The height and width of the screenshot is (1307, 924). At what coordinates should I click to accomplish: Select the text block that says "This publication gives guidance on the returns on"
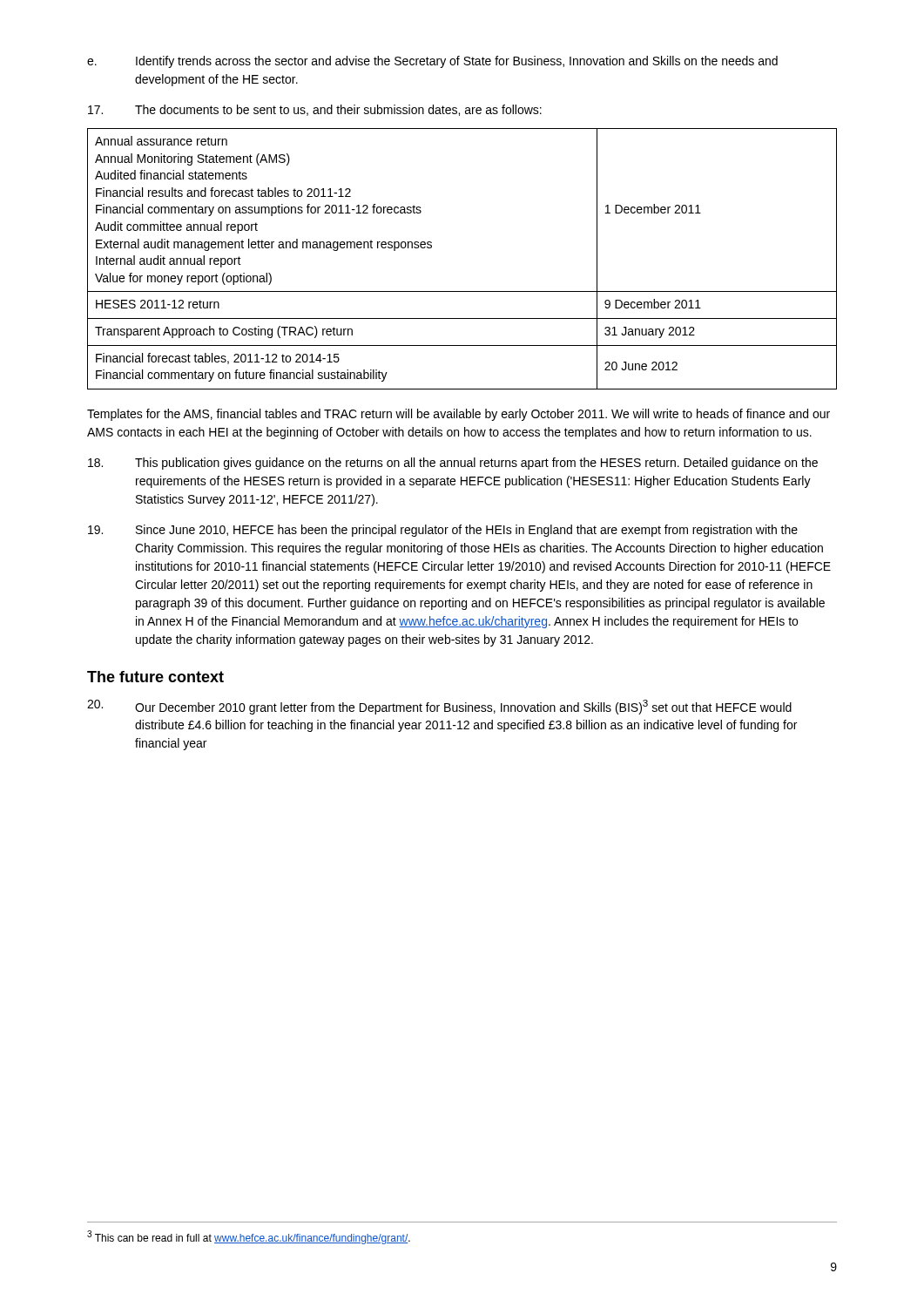point(462,481)
